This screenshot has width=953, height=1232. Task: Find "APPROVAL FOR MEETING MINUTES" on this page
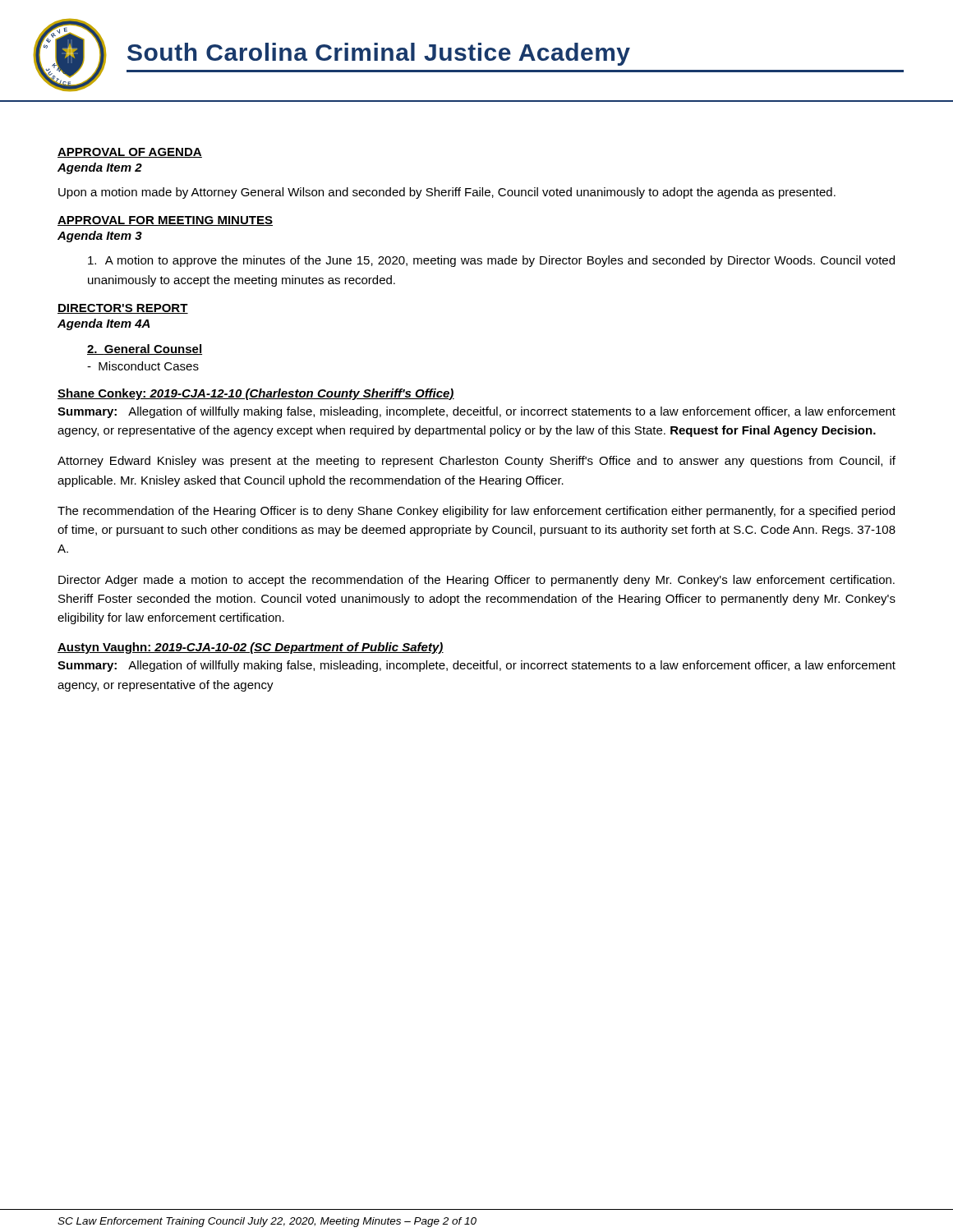tap(165, 220)
